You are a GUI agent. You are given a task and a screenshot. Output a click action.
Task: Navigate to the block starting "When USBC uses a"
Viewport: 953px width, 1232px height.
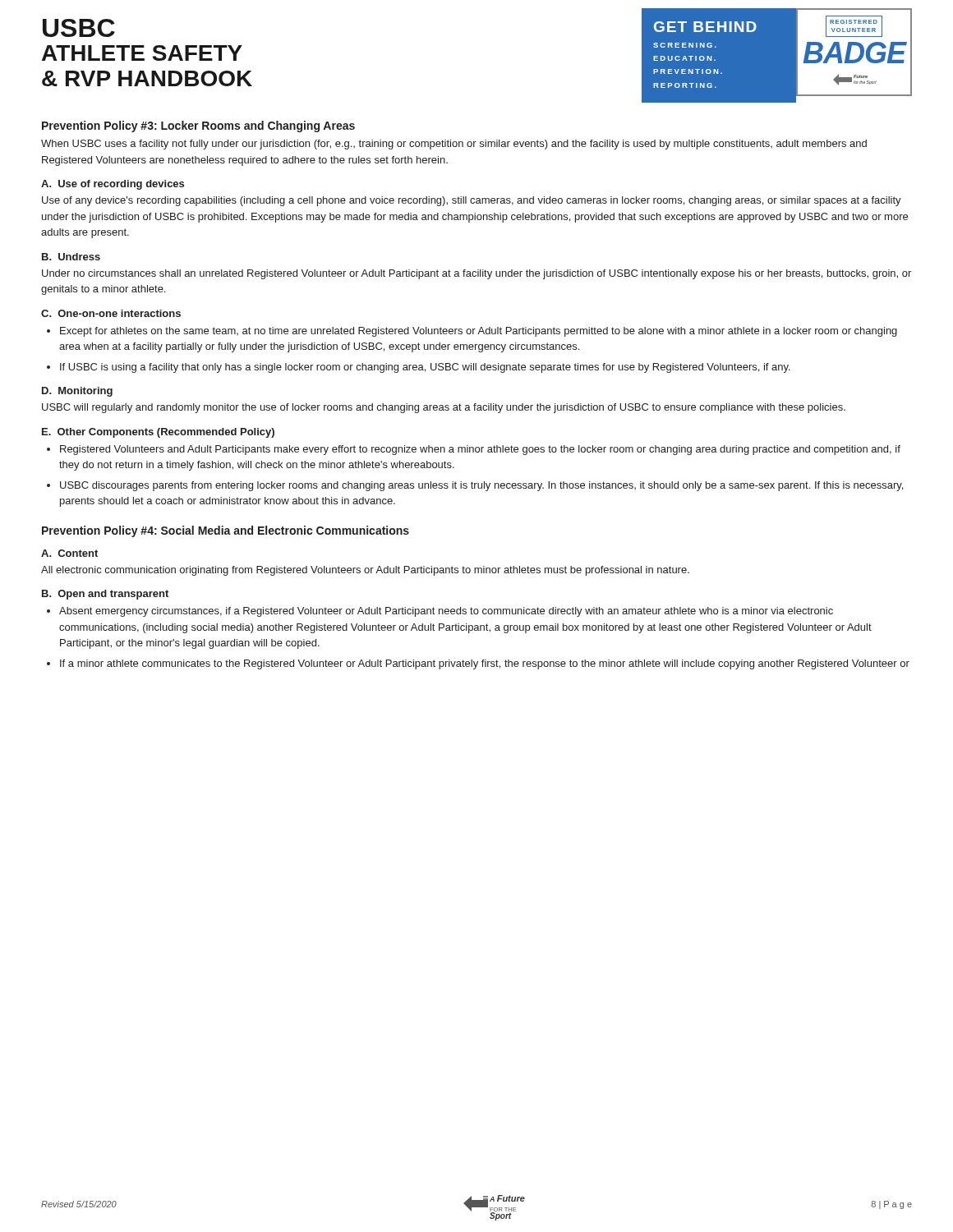(454, 151)
